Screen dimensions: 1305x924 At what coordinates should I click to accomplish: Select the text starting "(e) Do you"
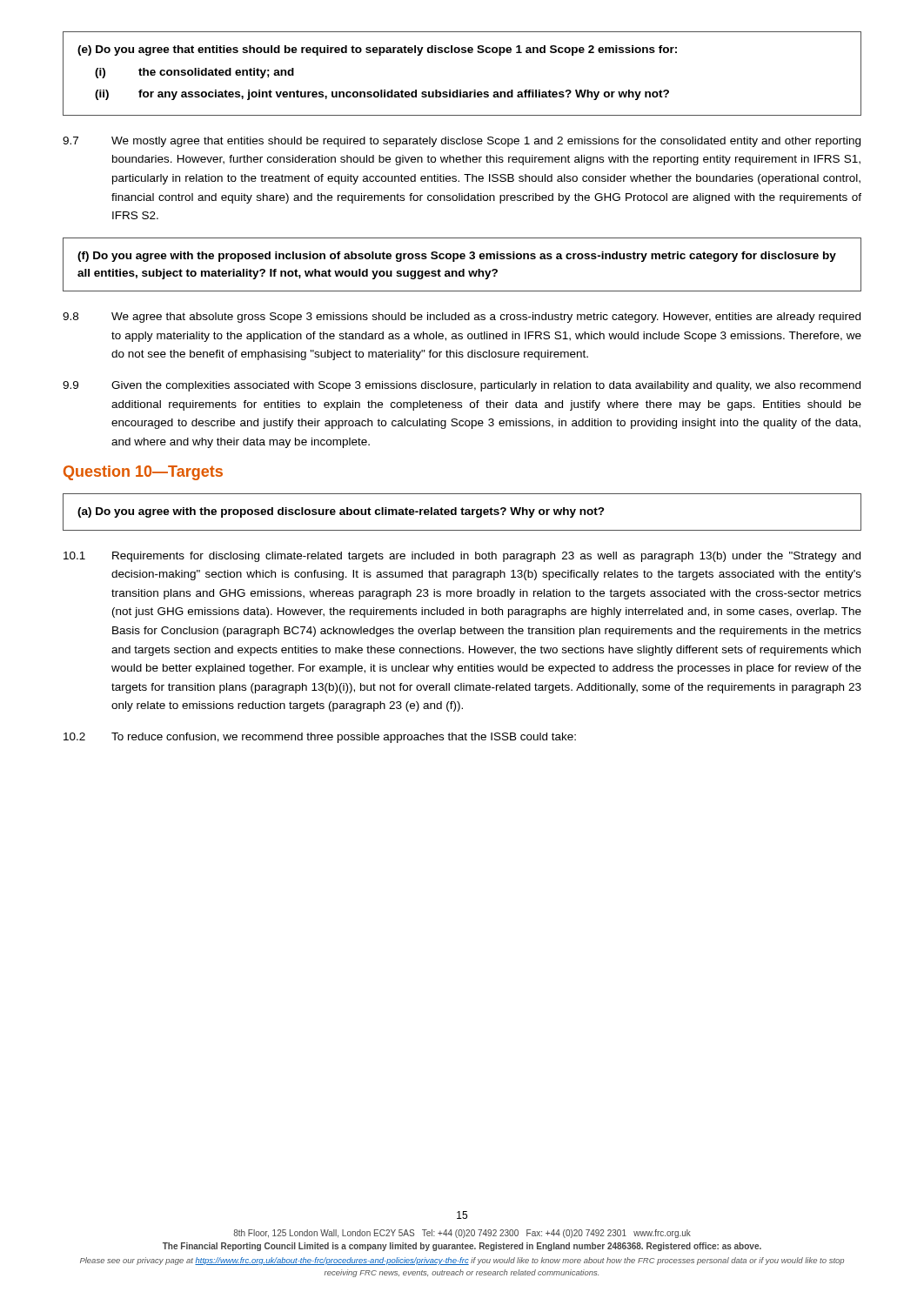[x=377, y=50]
